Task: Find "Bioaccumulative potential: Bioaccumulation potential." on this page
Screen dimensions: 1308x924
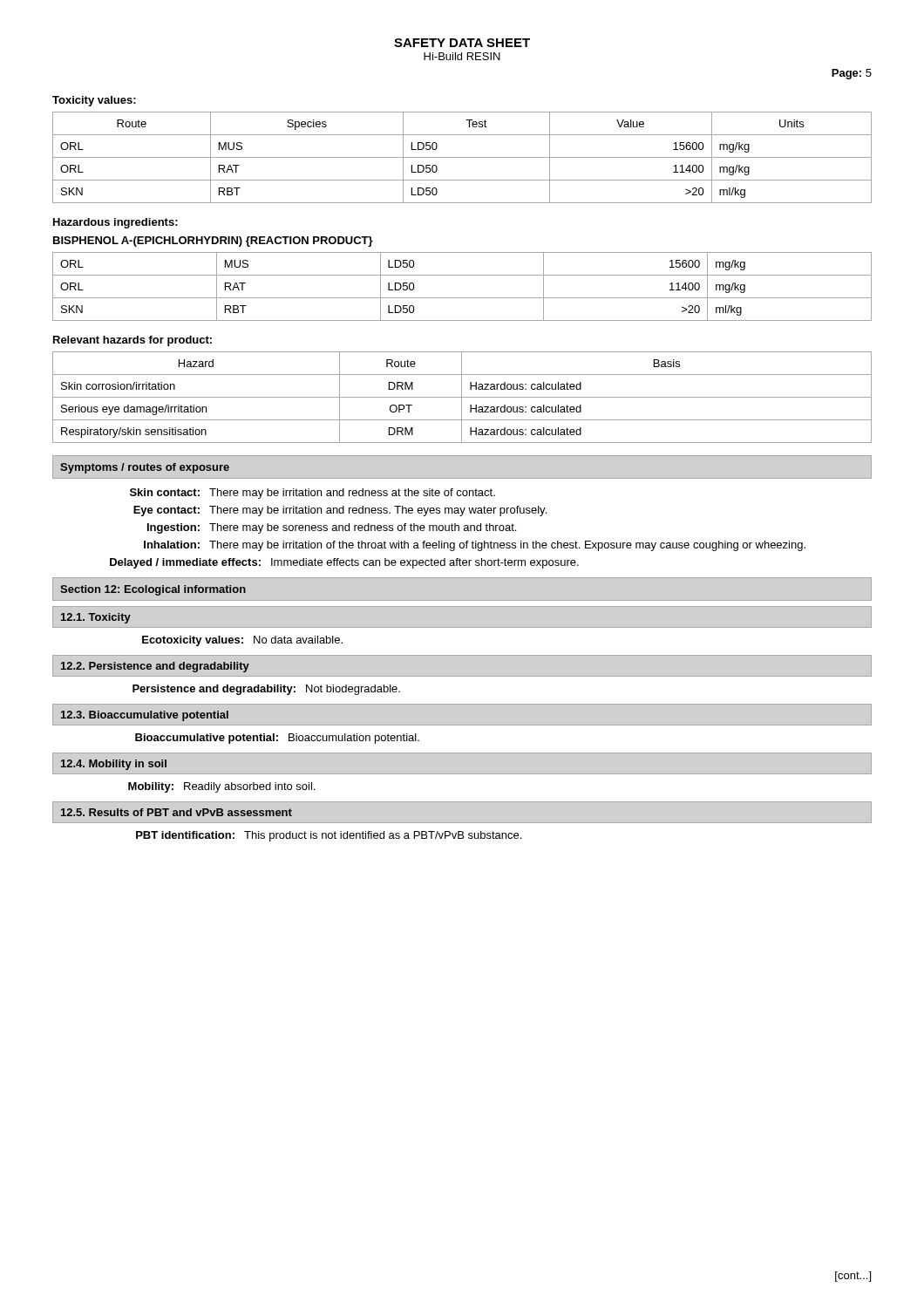Action: pyautogui.click(x=277, y=739)
